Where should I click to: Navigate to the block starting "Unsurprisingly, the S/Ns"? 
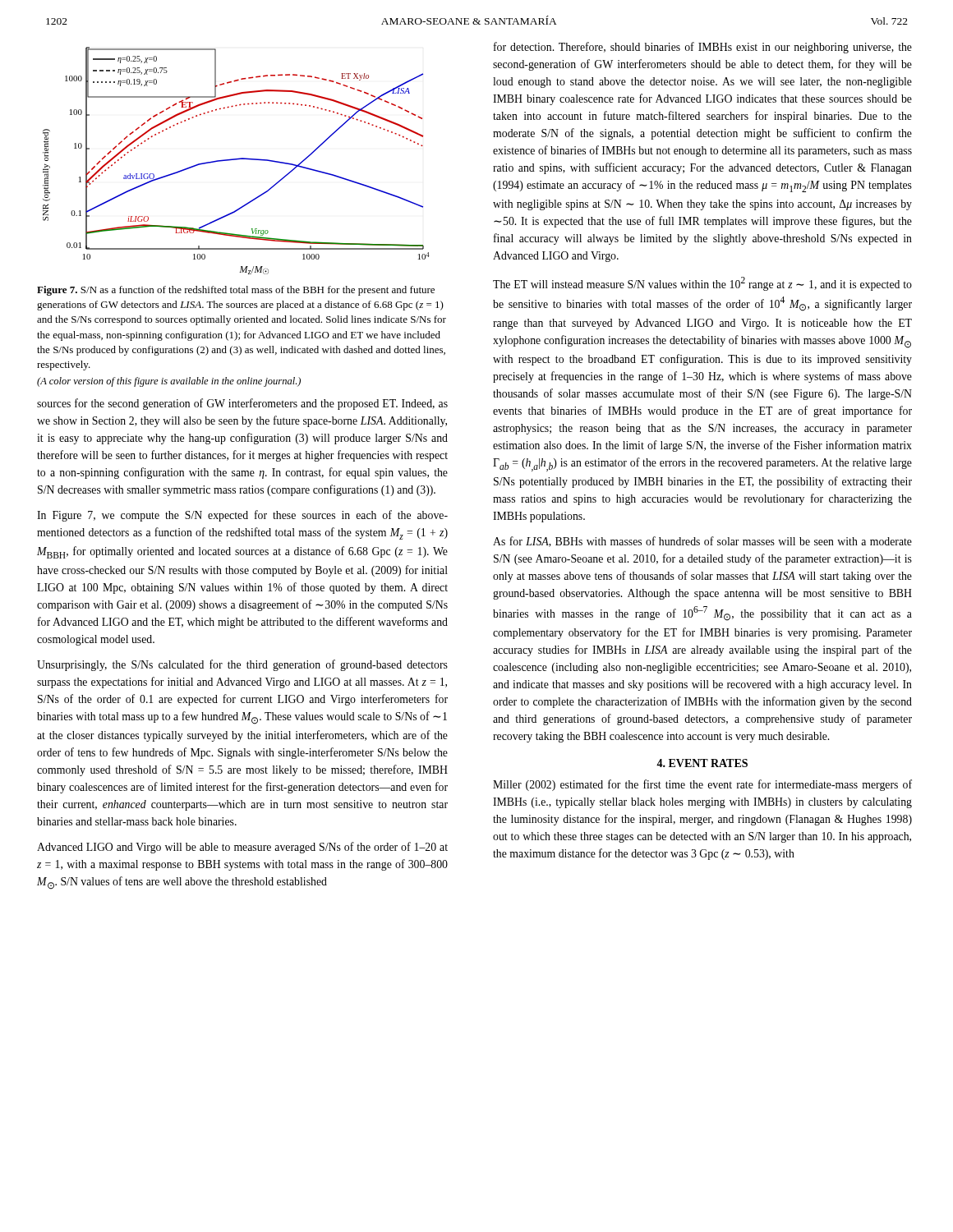point(242,743)
